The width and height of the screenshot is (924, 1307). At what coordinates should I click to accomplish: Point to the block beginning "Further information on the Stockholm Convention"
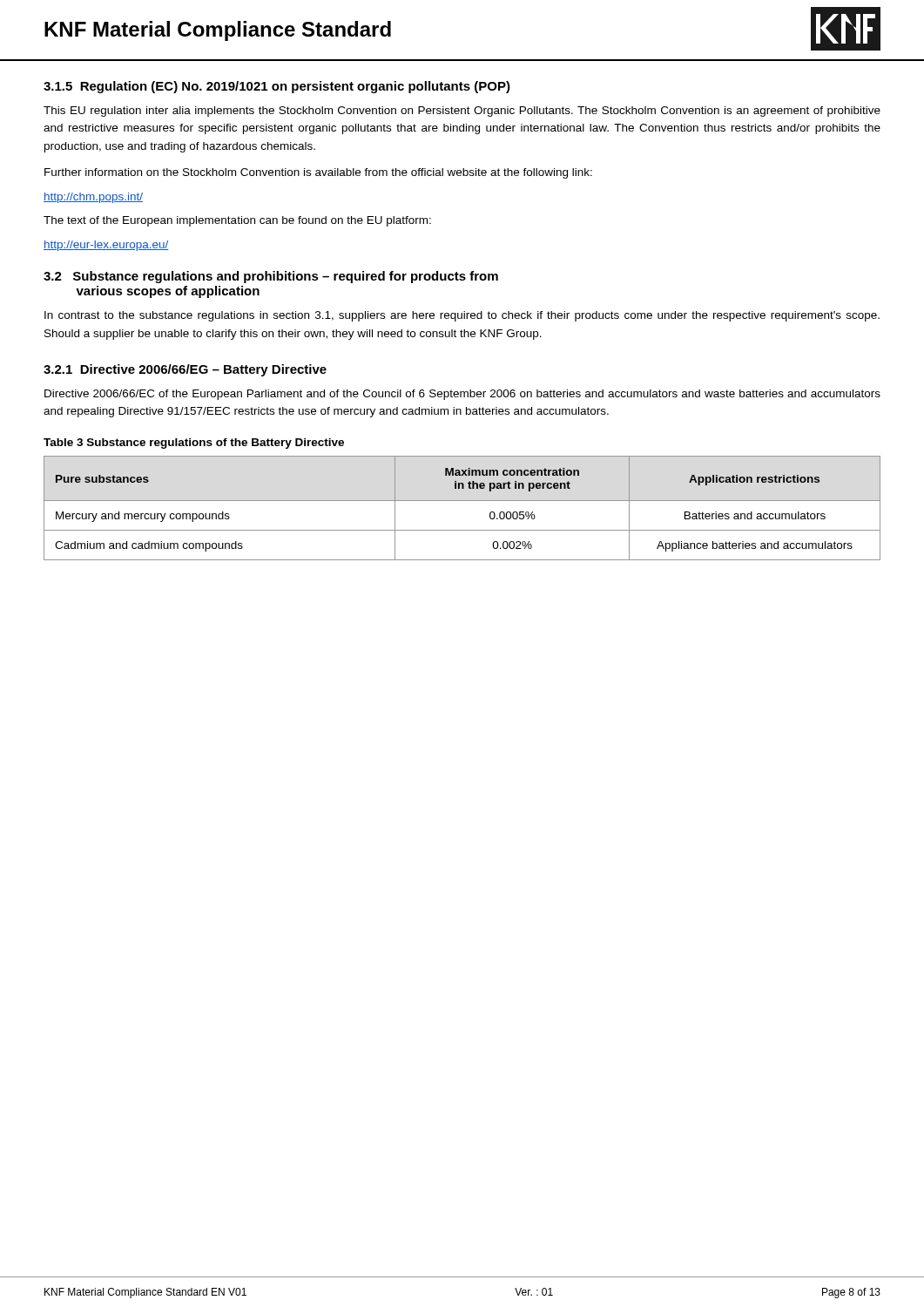coord(318,172)
